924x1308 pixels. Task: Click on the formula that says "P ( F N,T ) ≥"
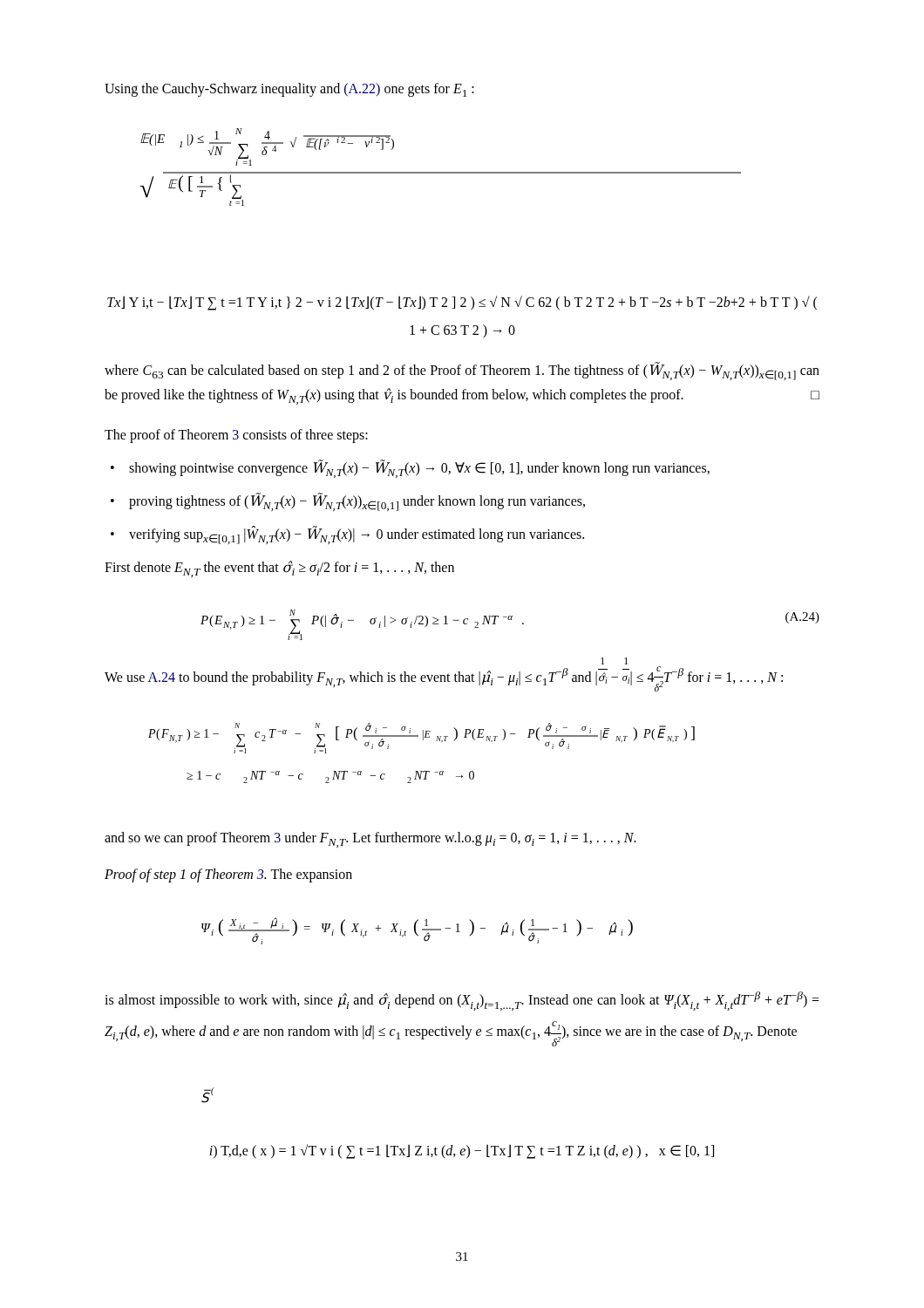point(462,762)
